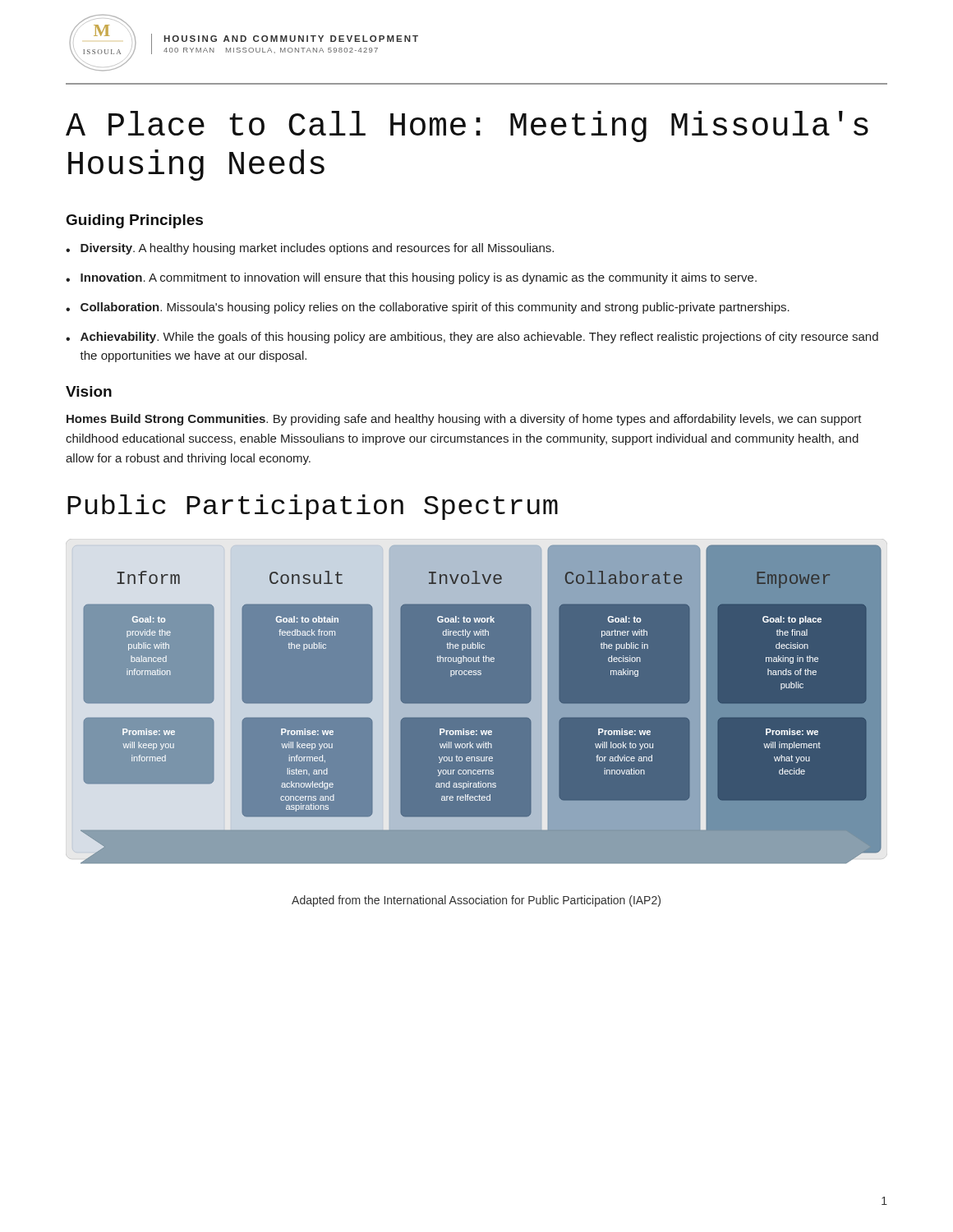Select the text block with the text "Homes Build Strong"
Image resolution: width=953 pixels, height=1232 pixels.
tap(464, 438)
